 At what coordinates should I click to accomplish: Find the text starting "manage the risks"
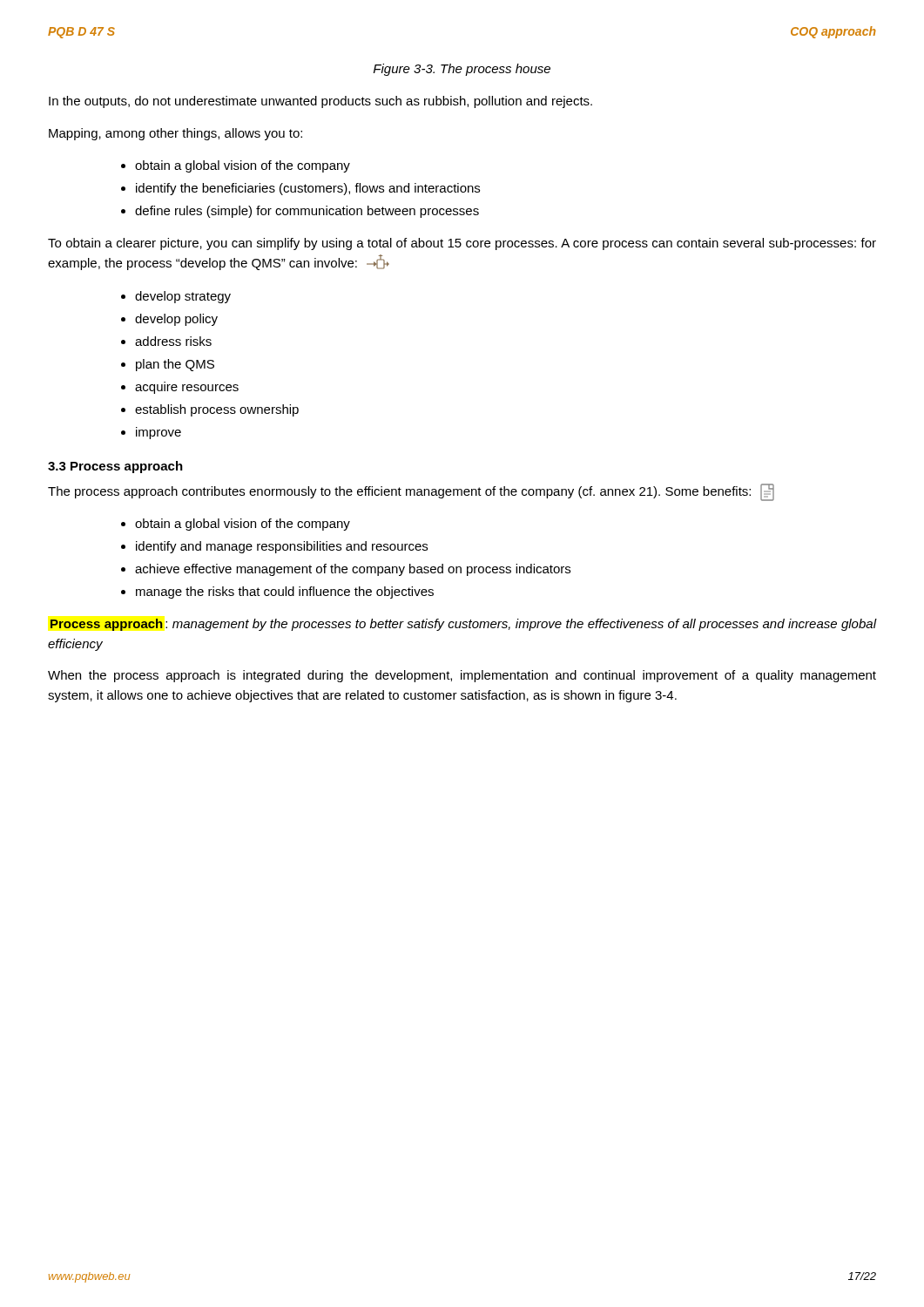(285, 591)
